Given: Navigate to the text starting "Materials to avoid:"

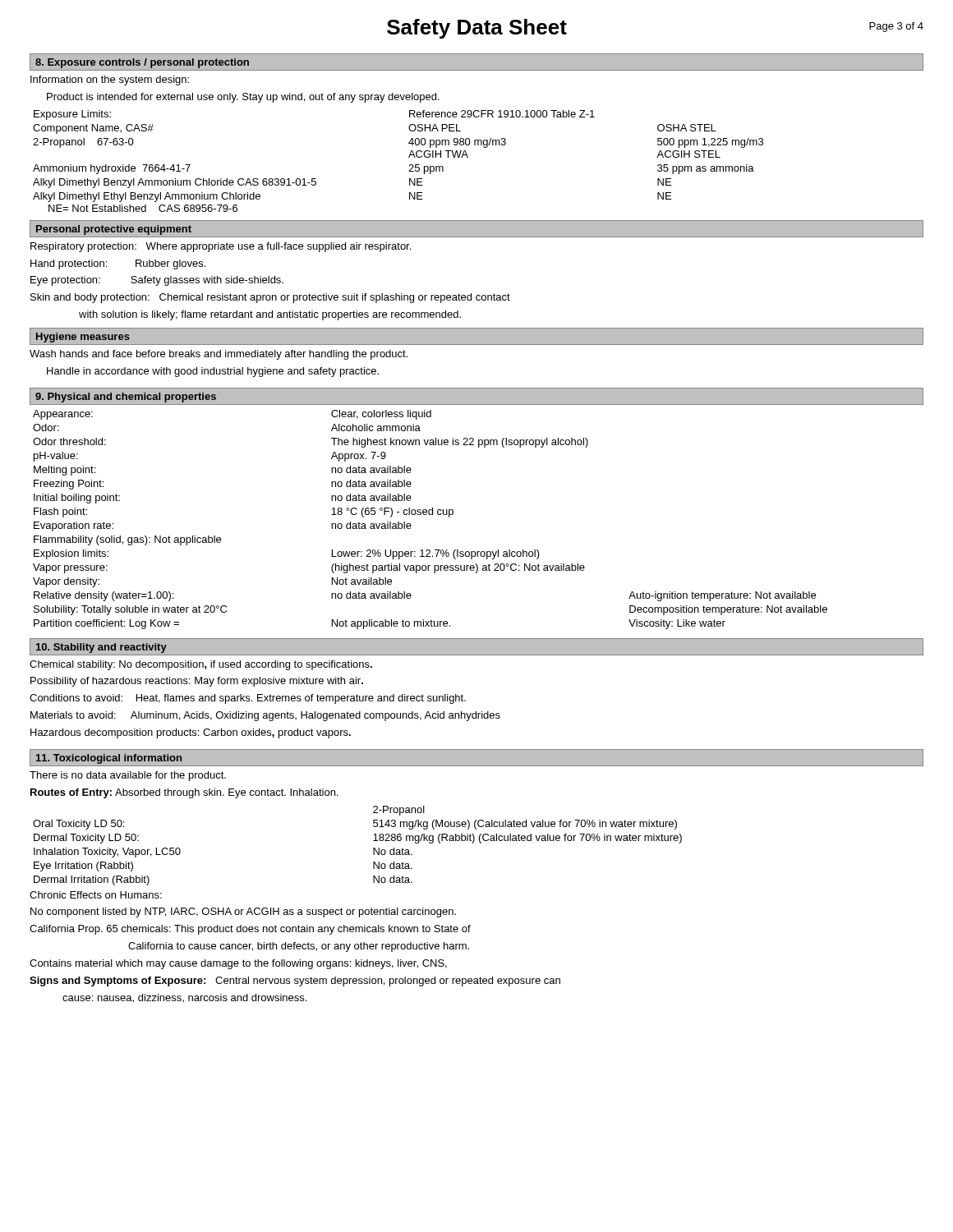Looking at the screenshot, I should [265, 715].
